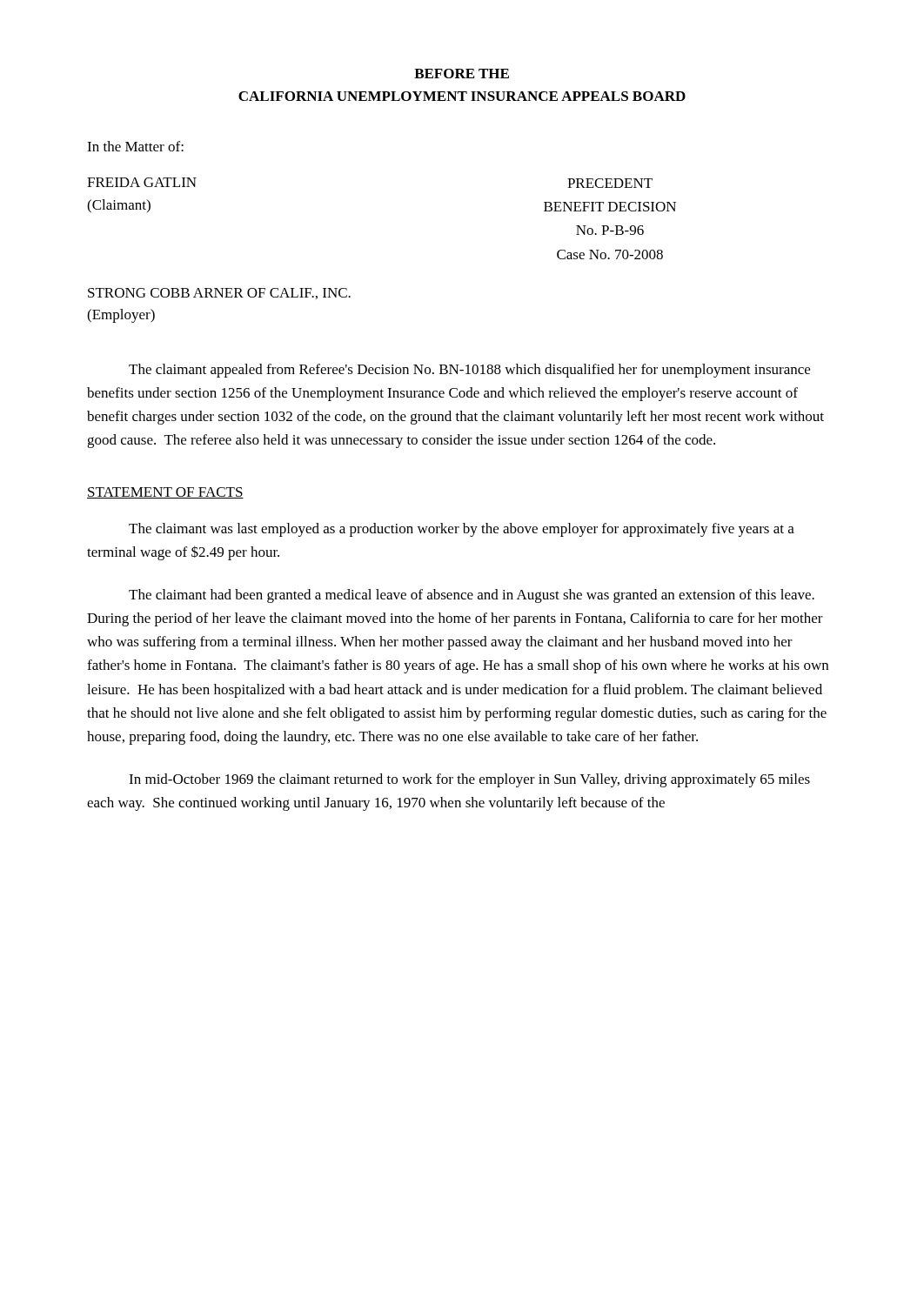
Task: Select the passage starting "BEFORE THE CALIFORNIA UNEMPLOYMENT"
Action: 462,85
